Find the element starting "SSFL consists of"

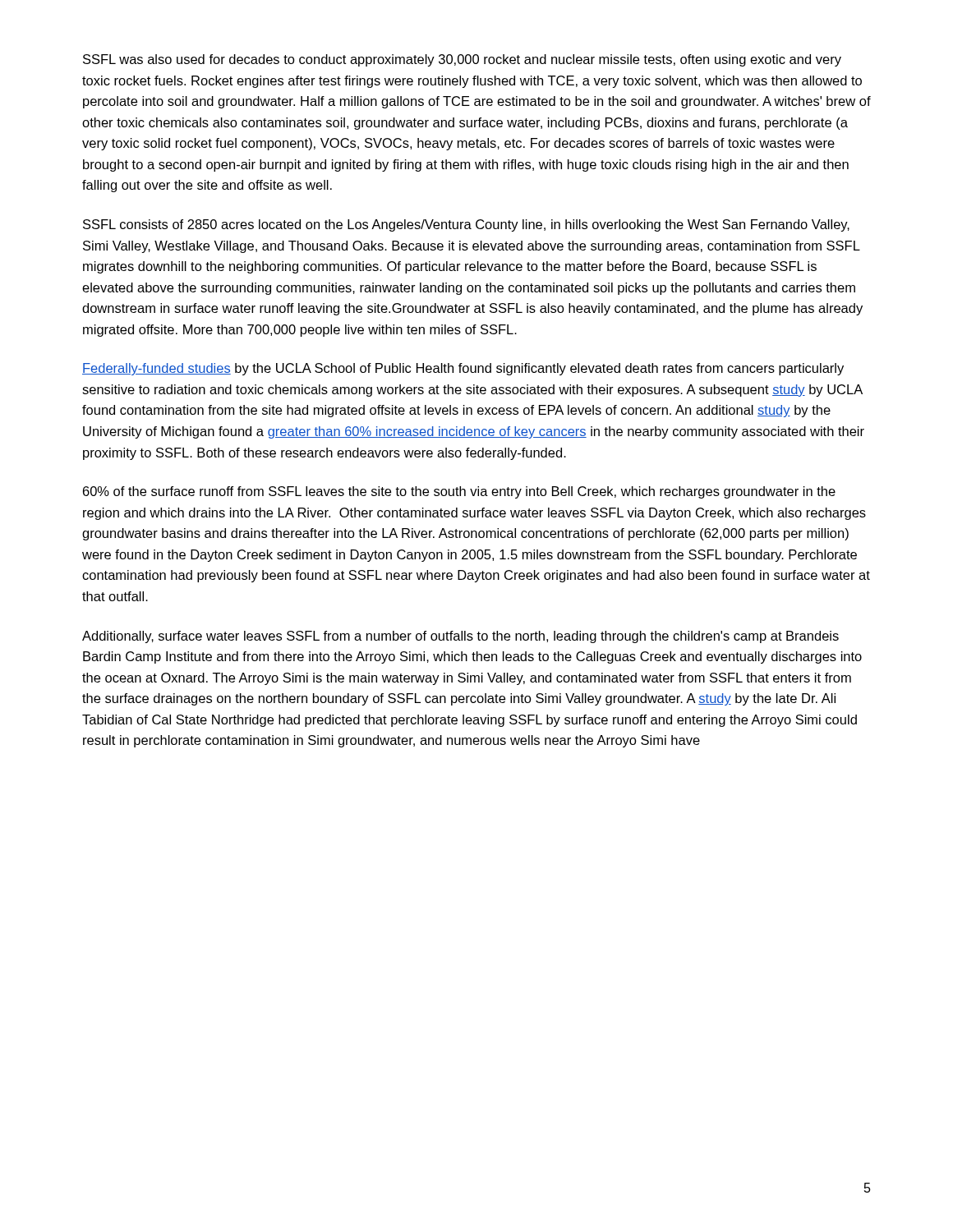472,277
